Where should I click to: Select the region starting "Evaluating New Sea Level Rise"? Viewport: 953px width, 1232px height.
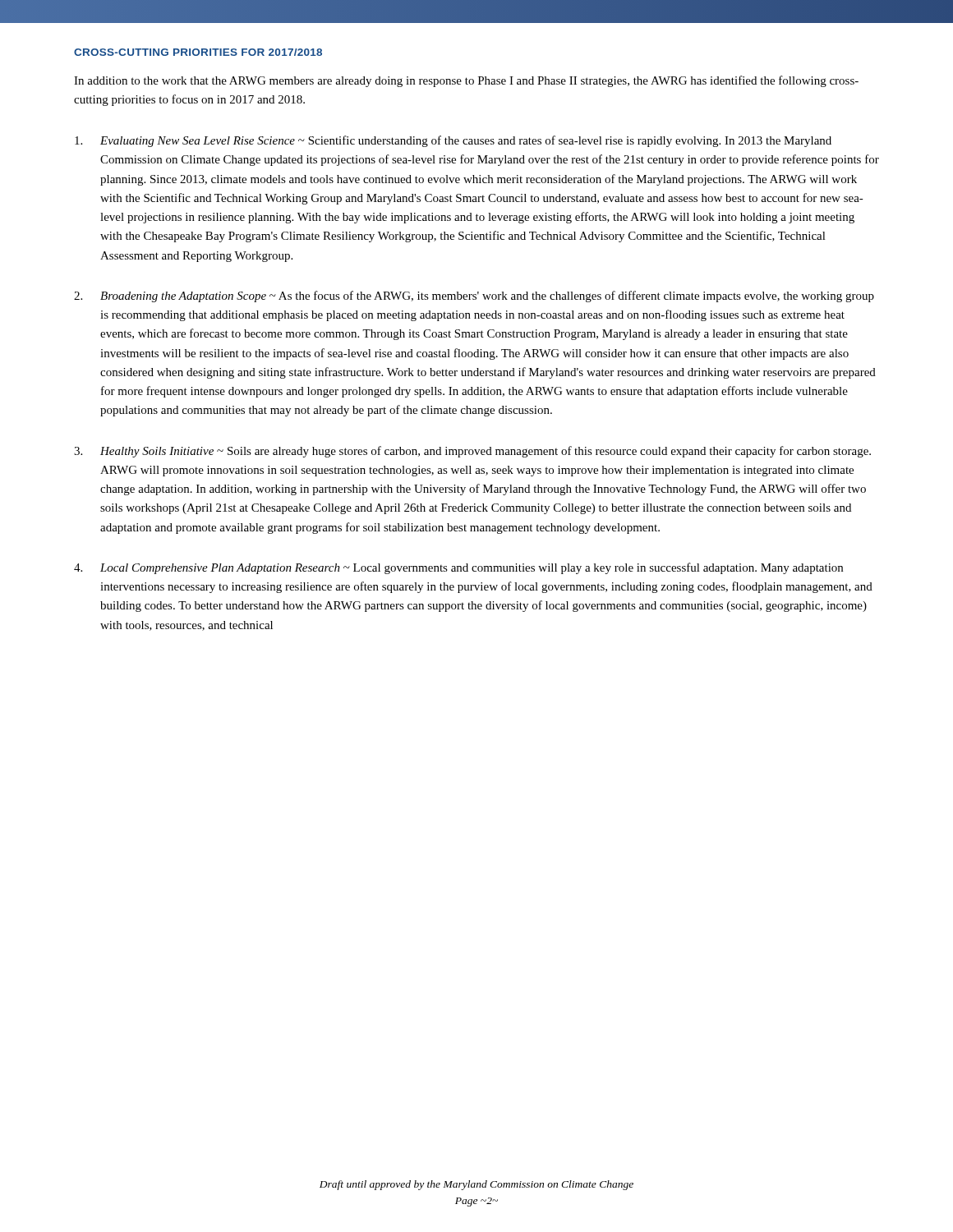[x=476, y=198]
